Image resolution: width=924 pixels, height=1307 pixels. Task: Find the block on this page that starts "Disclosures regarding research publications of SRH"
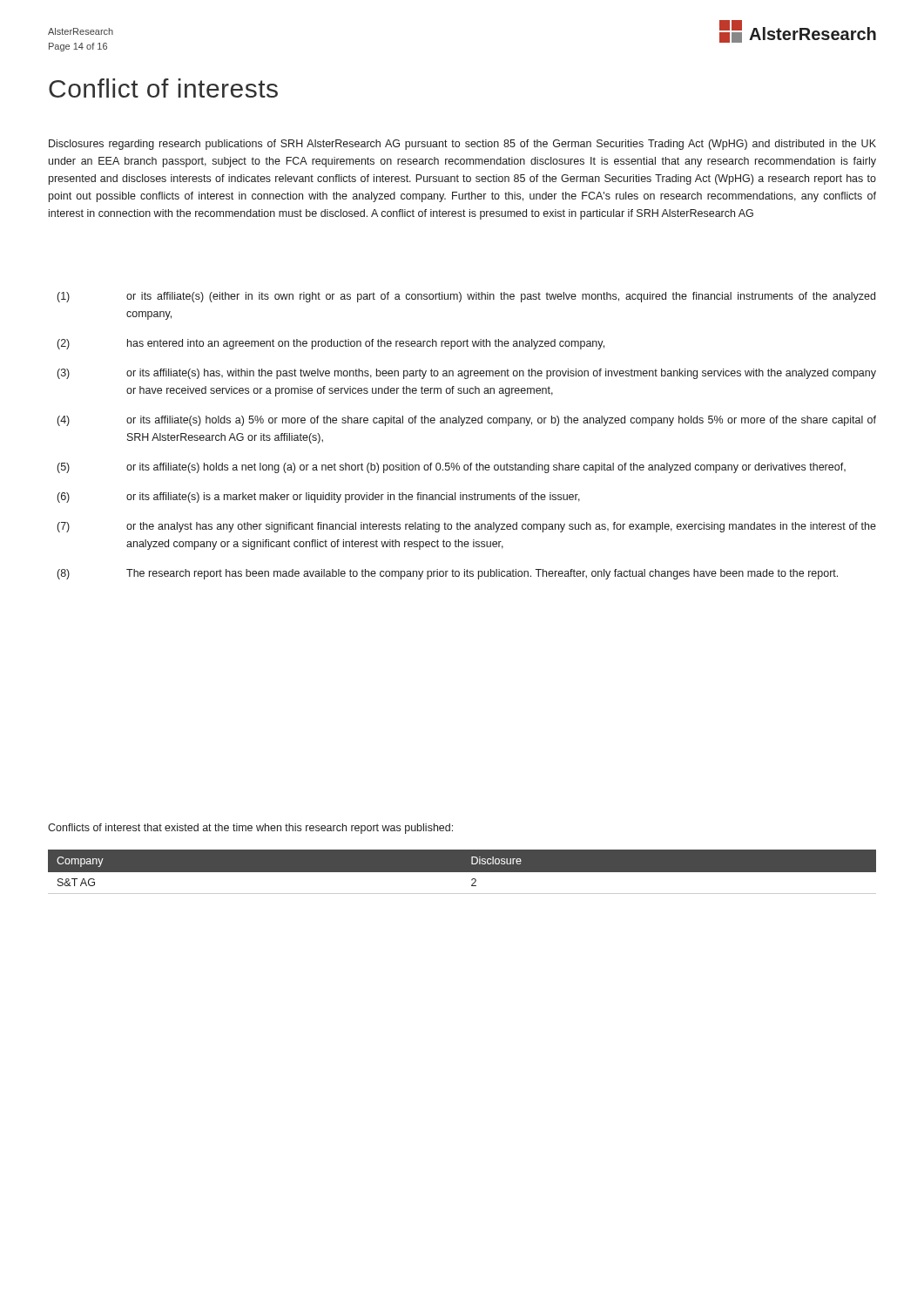point(462,179)
